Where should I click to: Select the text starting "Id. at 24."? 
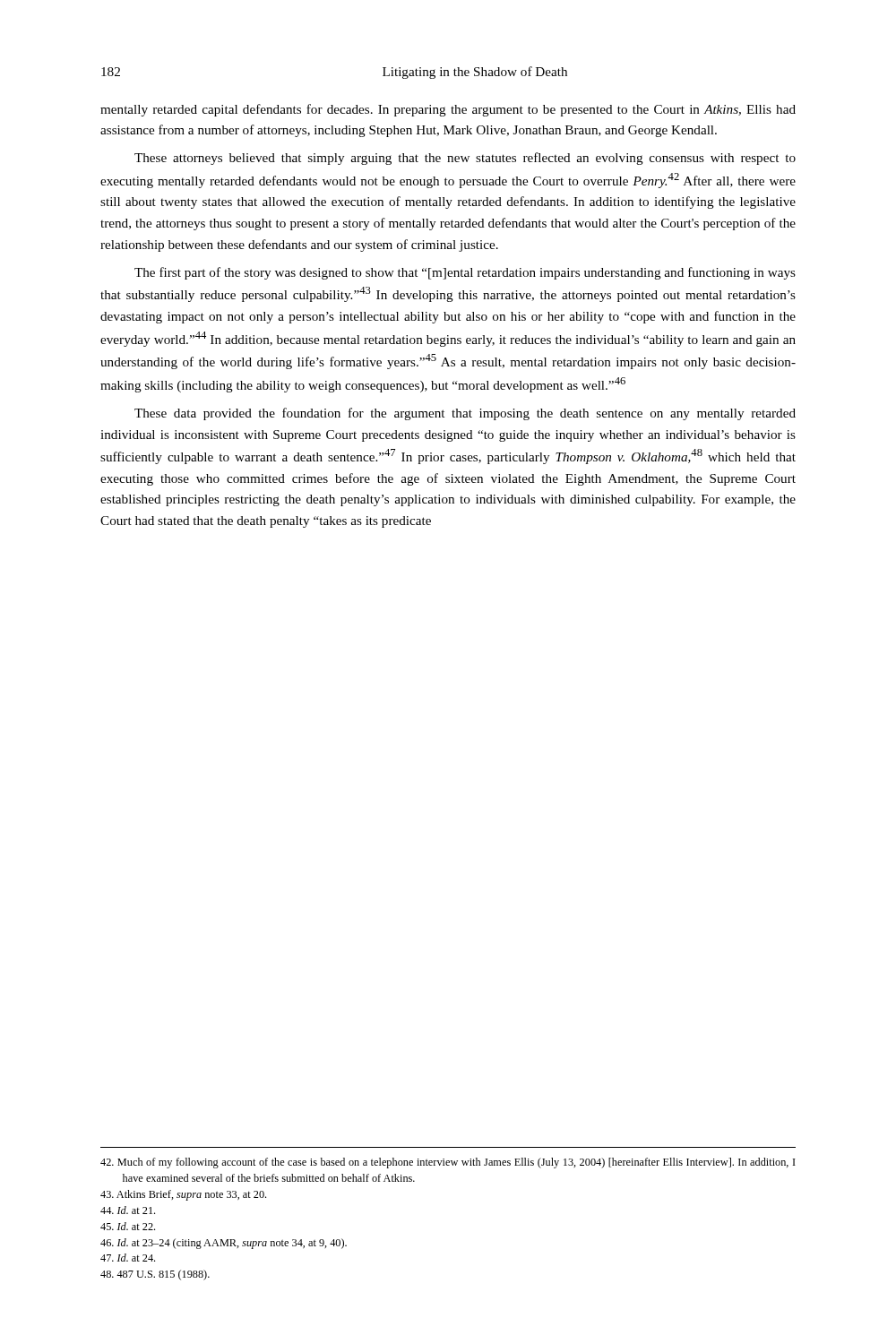pos(128,1258)
